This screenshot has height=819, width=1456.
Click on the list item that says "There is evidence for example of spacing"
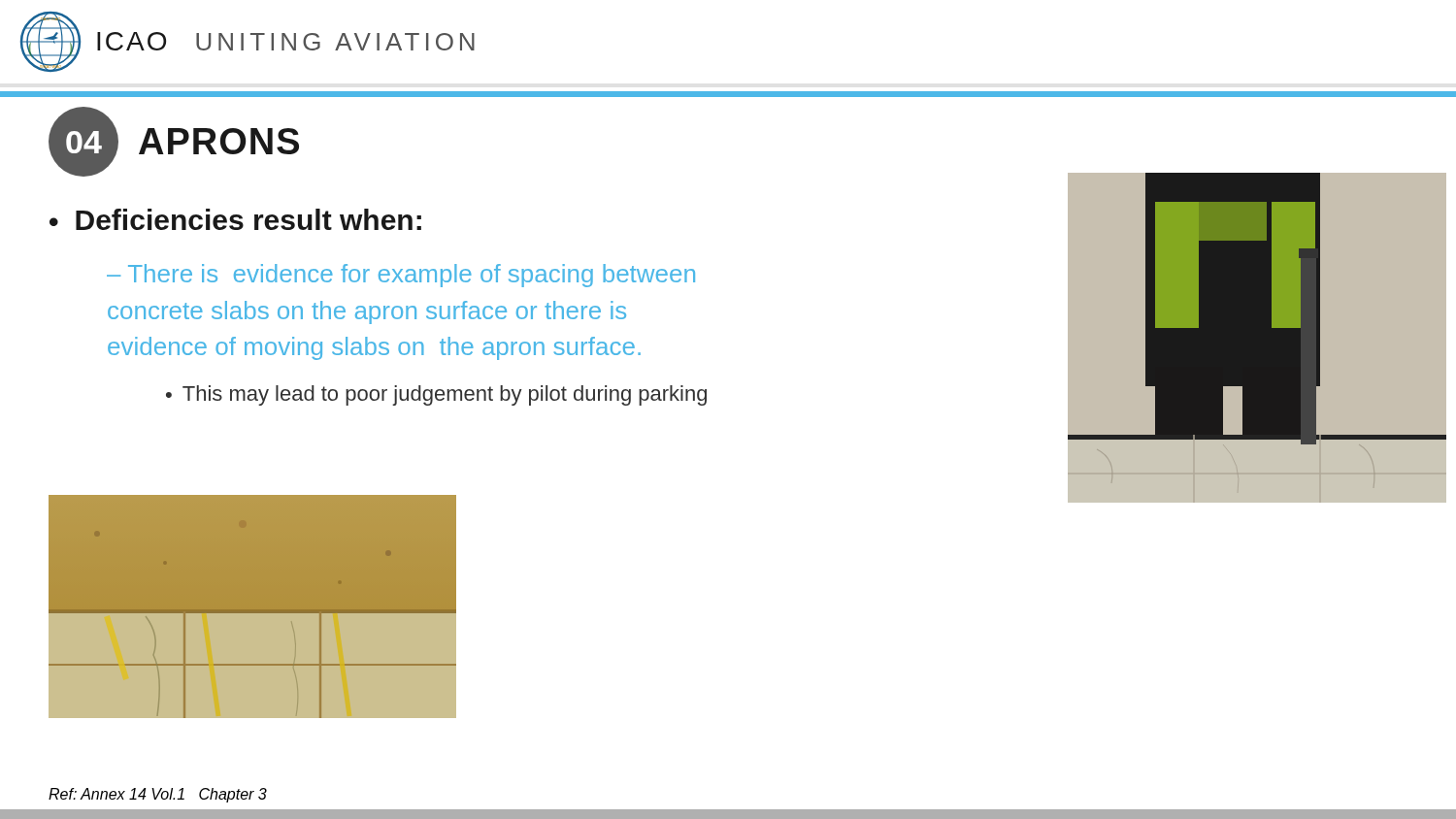point(402,310)
